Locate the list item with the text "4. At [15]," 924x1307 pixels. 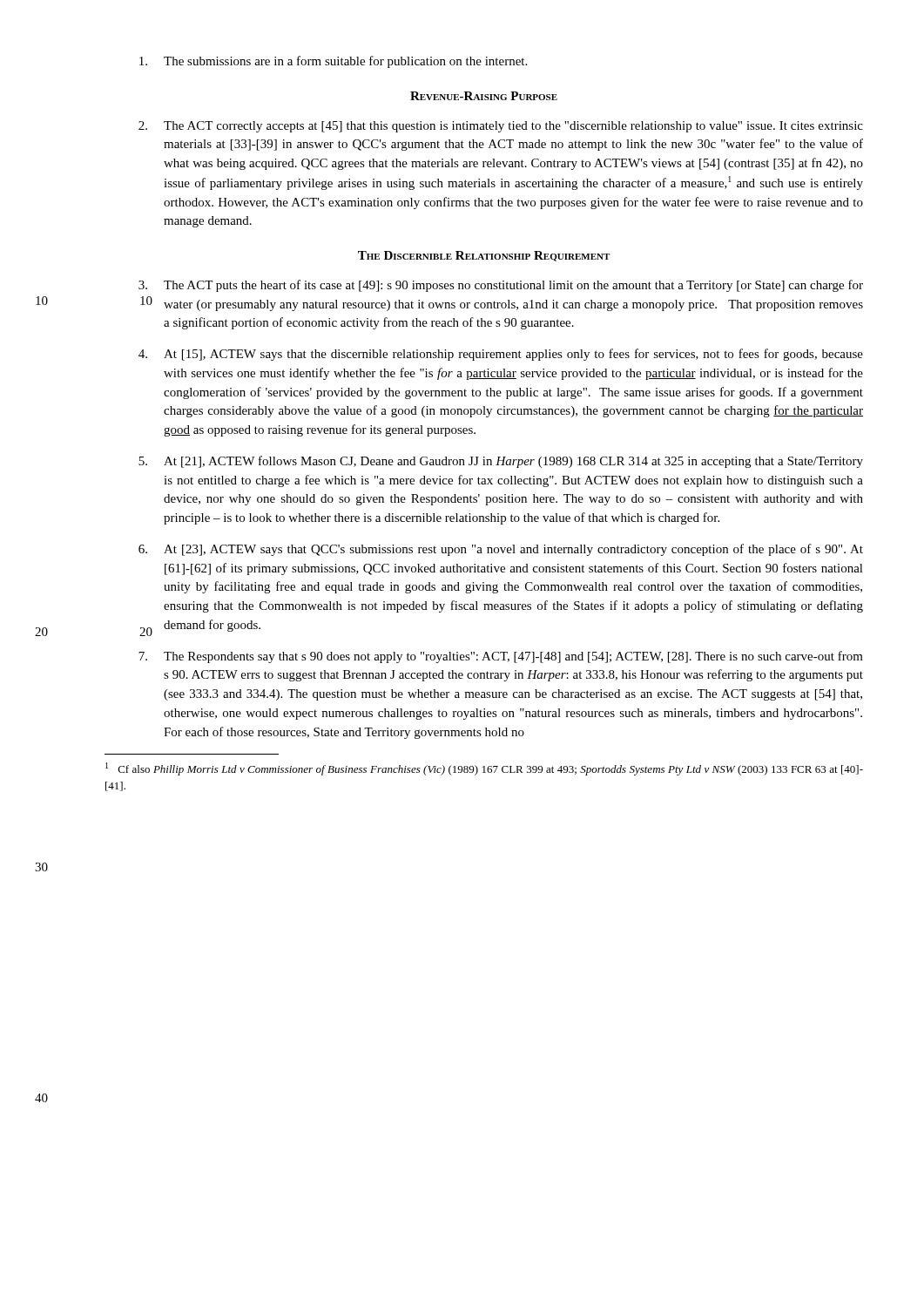(484, 392)
